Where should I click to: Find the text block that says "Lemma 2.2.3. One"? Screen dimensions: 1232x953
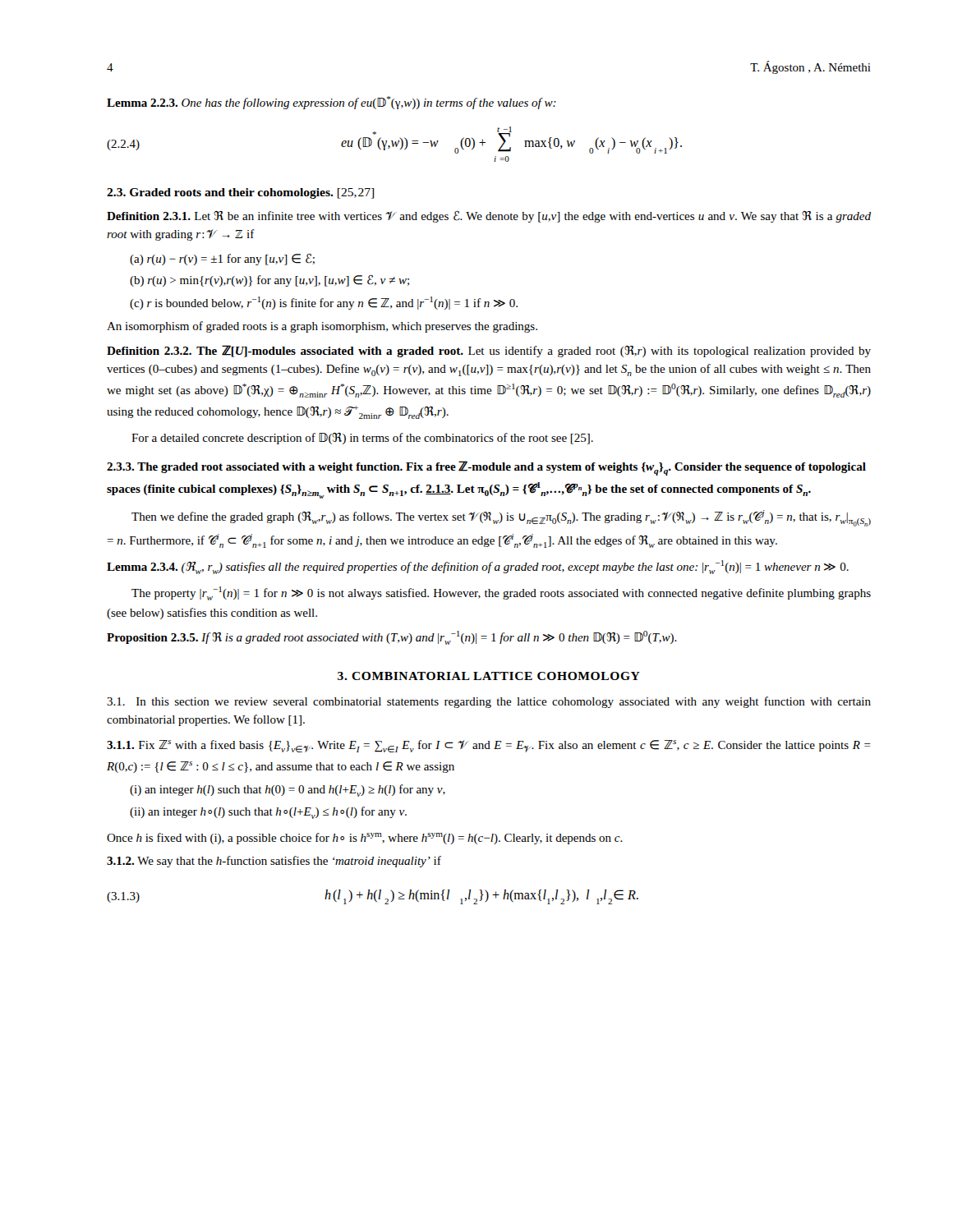489,102
